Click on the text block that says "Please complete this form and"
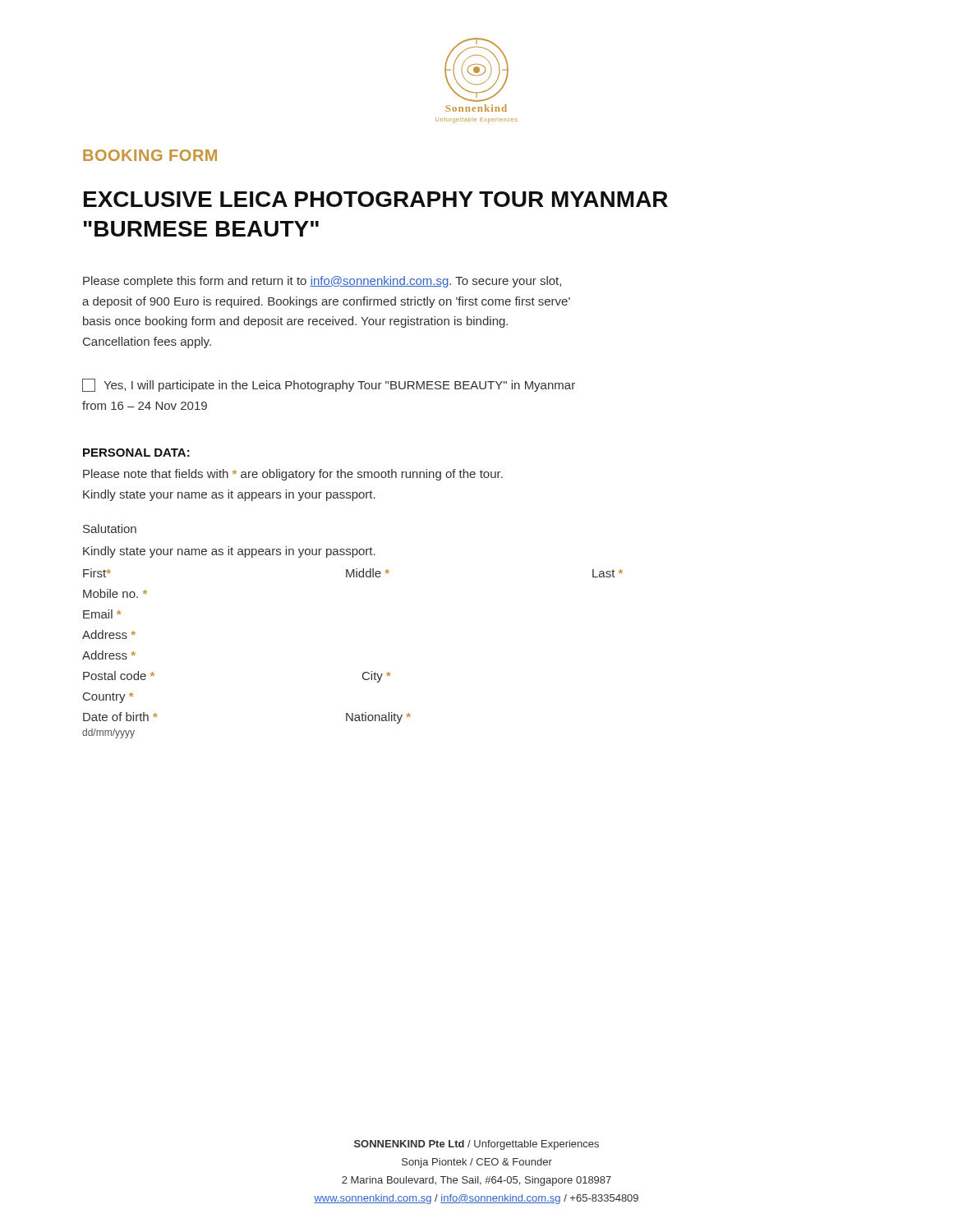Viewport: 953px width, 1232px height. (326, 311)
